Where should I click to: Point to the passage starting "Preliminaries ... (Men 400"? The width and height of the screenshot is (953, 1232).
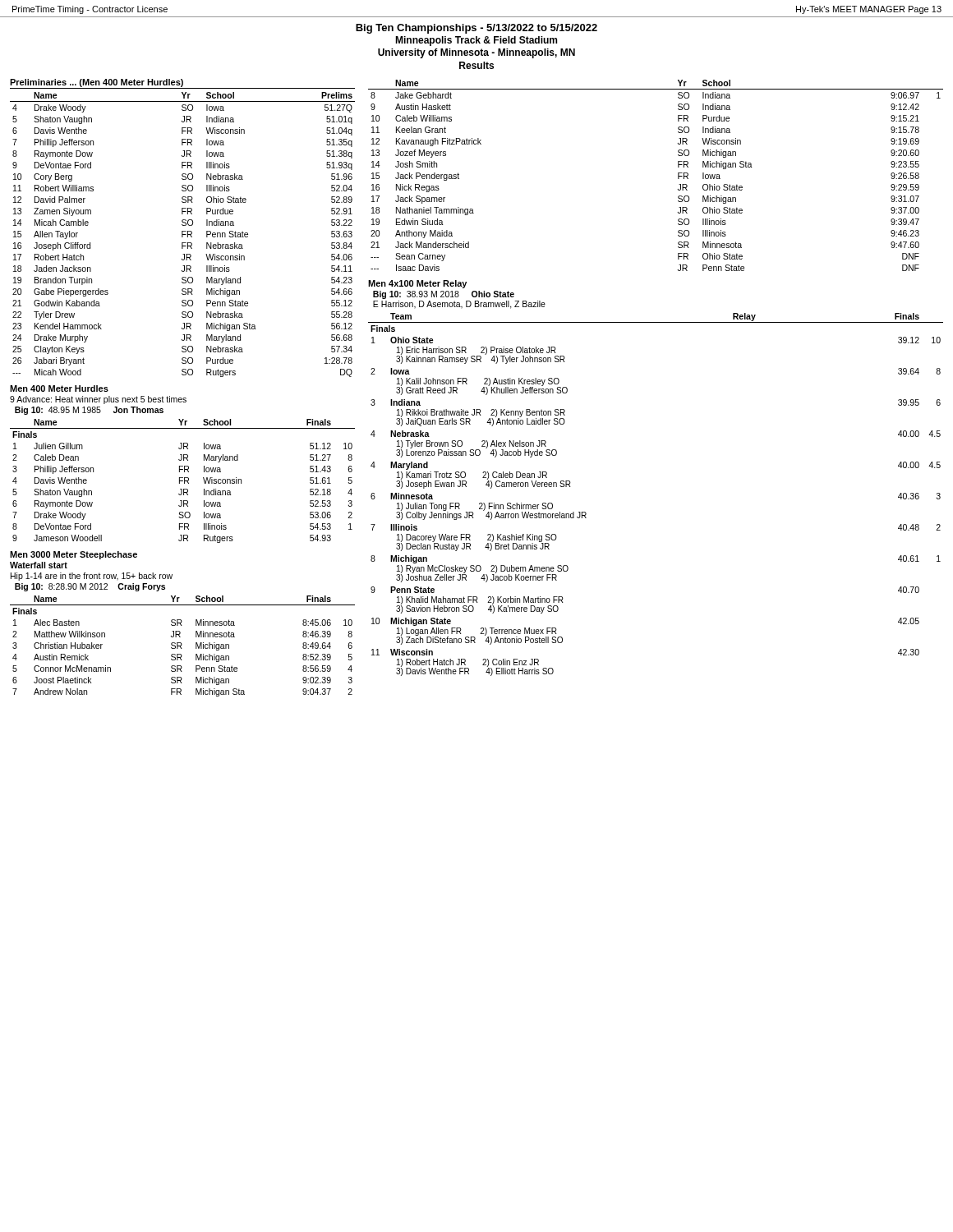pos(97,82)
